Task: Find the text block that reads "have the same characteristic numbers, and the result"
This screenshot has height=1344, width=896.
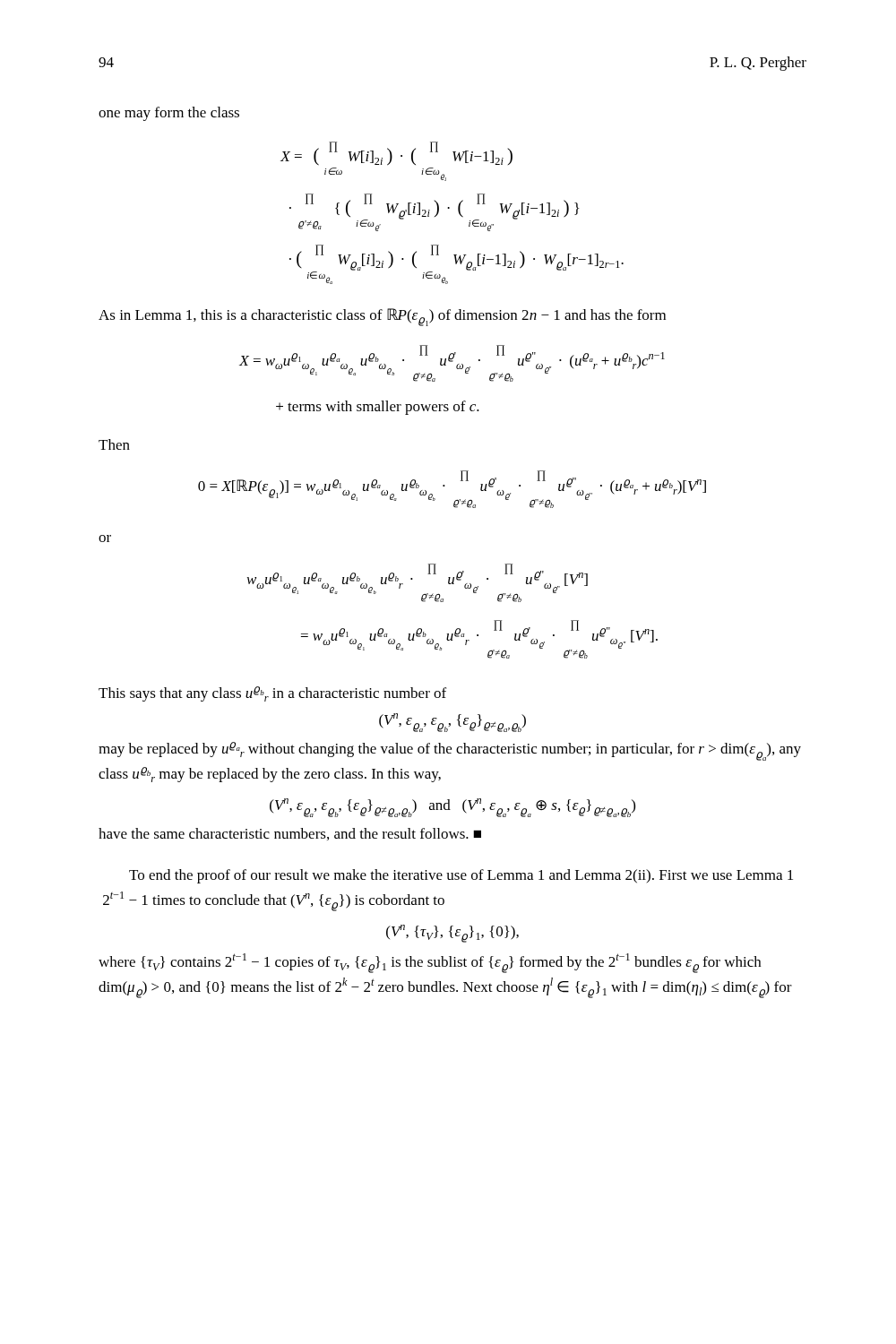Action: click(x=290, y=834)
